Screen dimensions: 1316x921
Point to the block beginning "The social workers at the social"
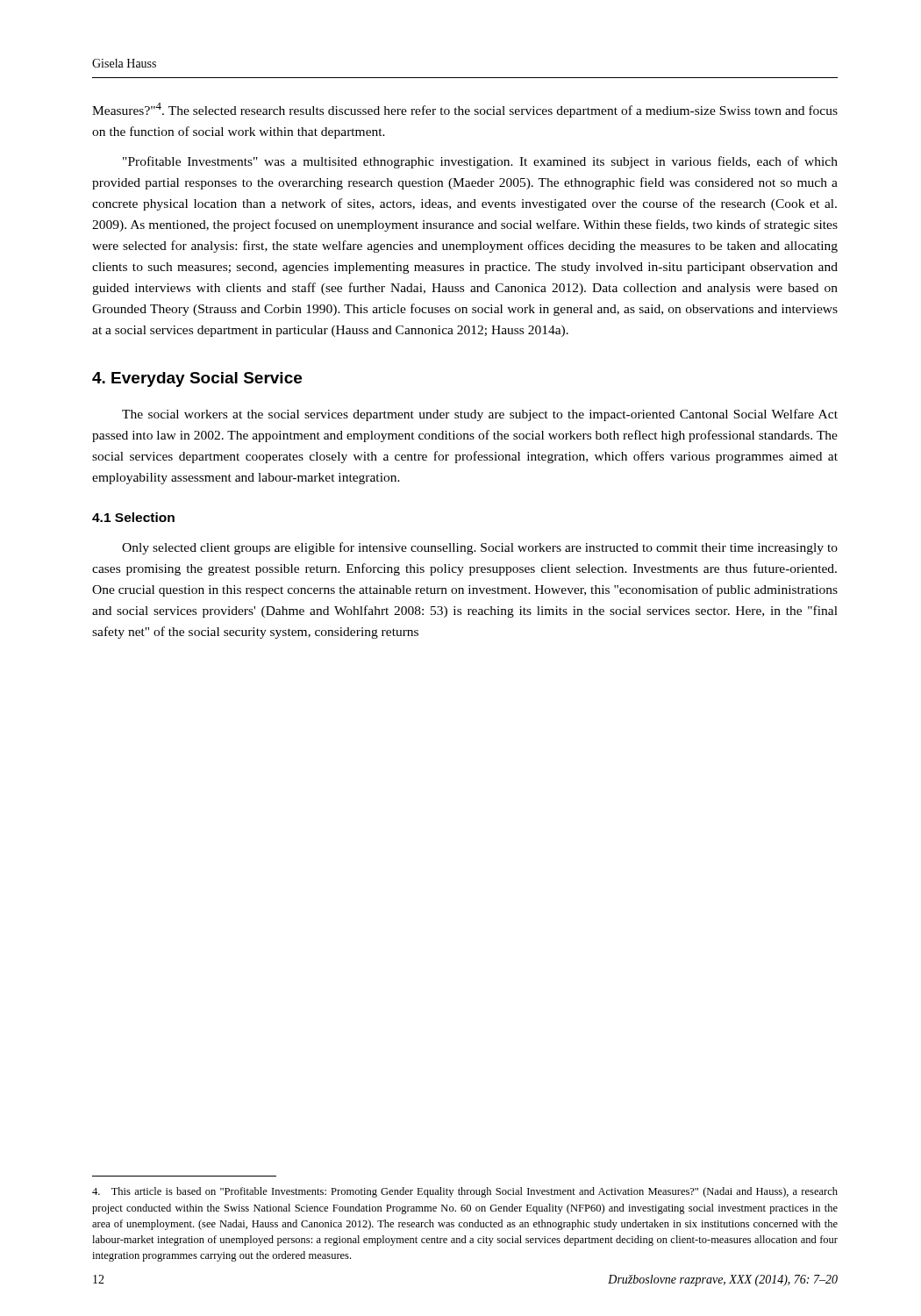465,446
